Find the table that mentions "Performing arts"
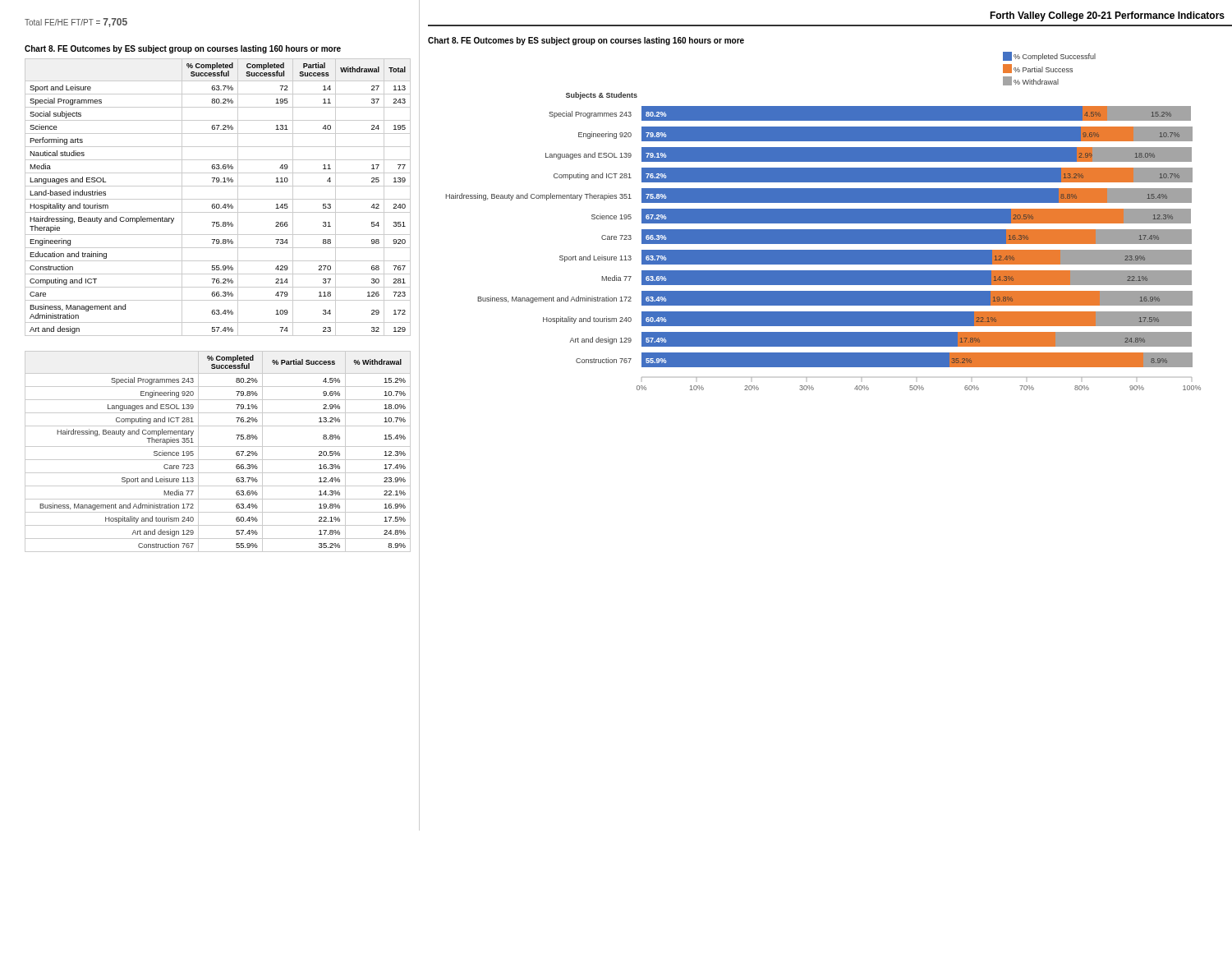The height and width of the screenshot is (953, 1232). pyautogui.click(x=218, y=197)
